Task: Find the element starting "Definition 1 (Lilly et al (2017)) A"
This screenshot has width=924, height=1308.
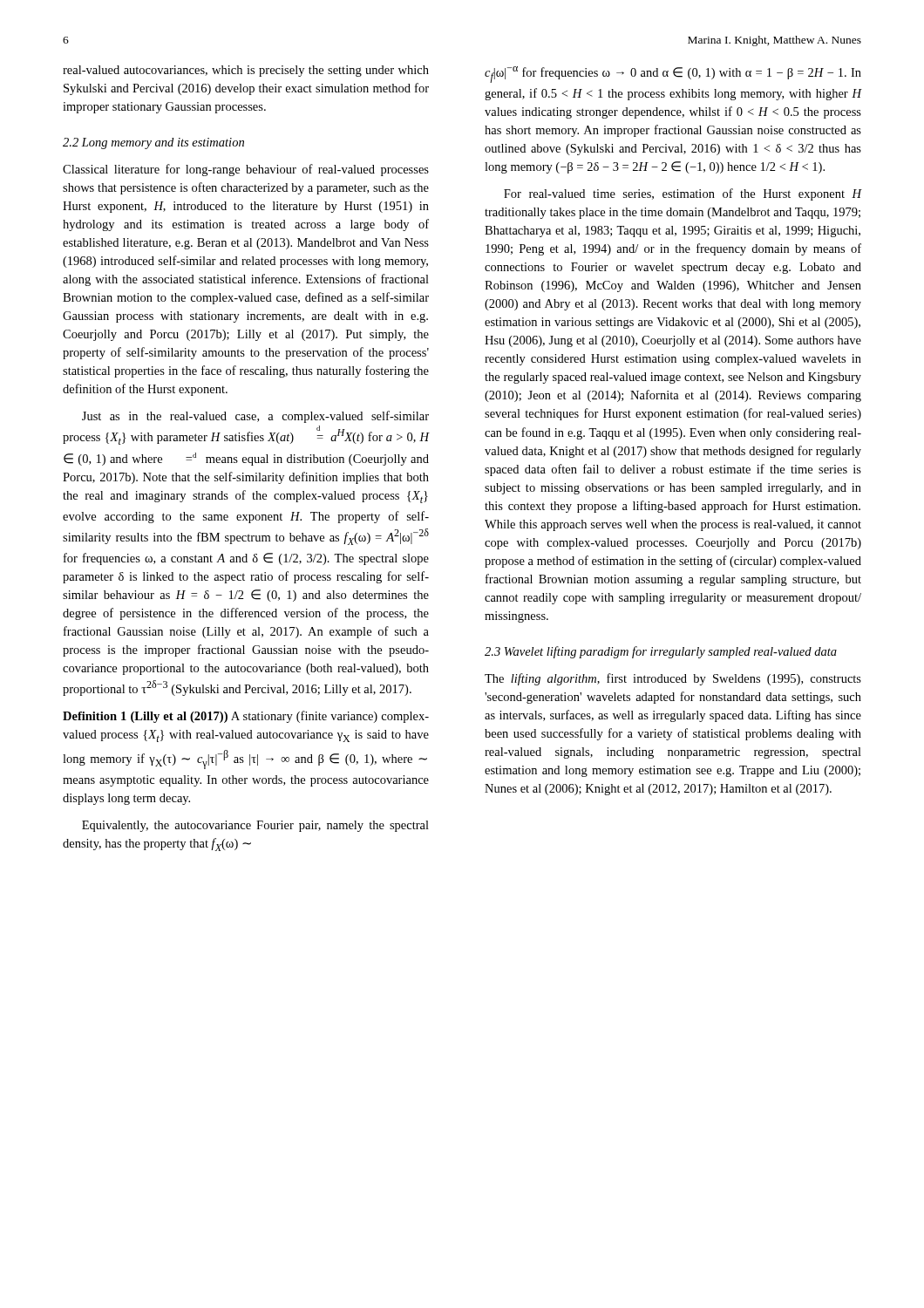Action: 246,781
